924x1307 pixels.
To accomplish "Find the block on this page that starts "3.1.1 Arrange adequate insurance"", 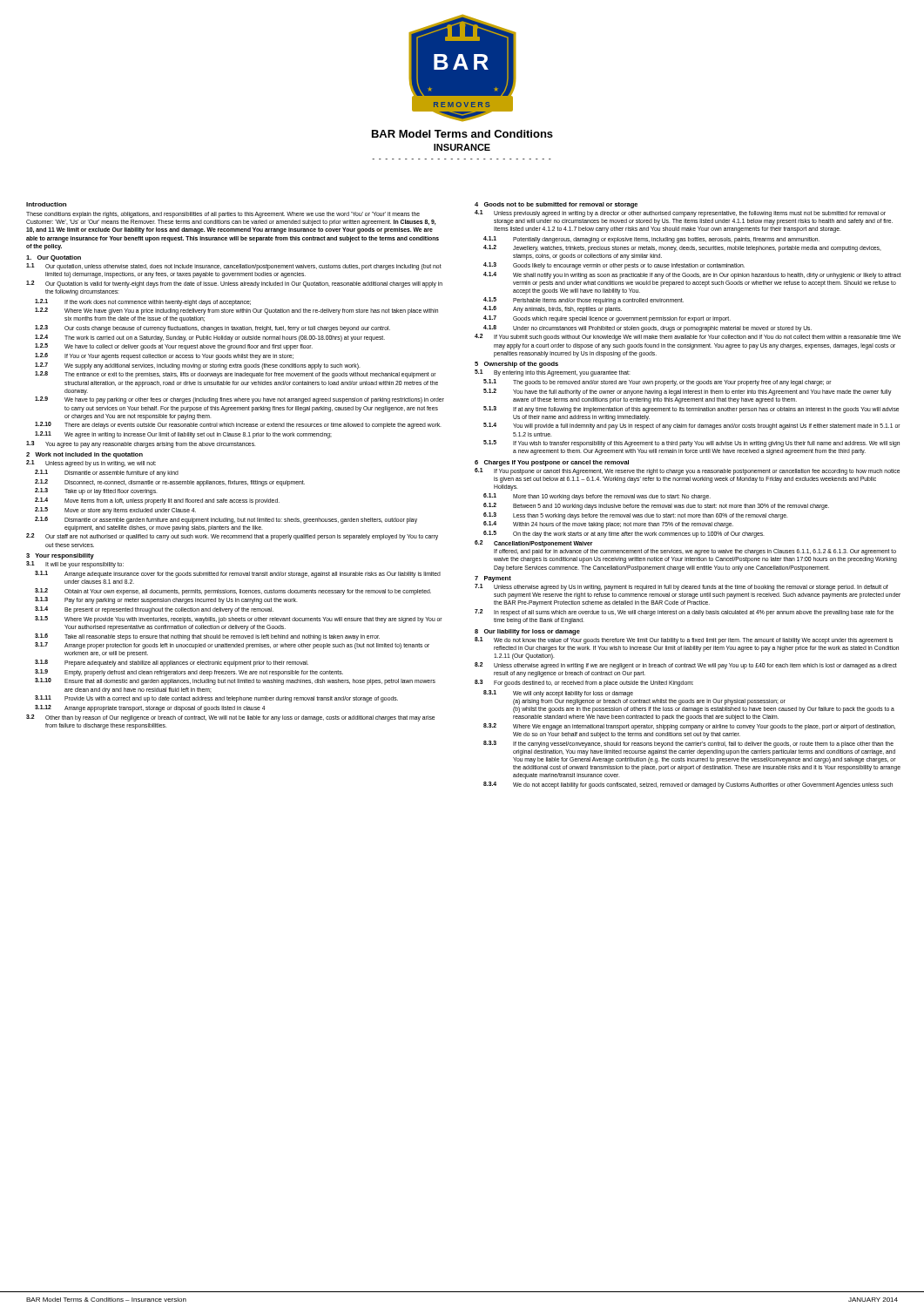I will [240, 578].
